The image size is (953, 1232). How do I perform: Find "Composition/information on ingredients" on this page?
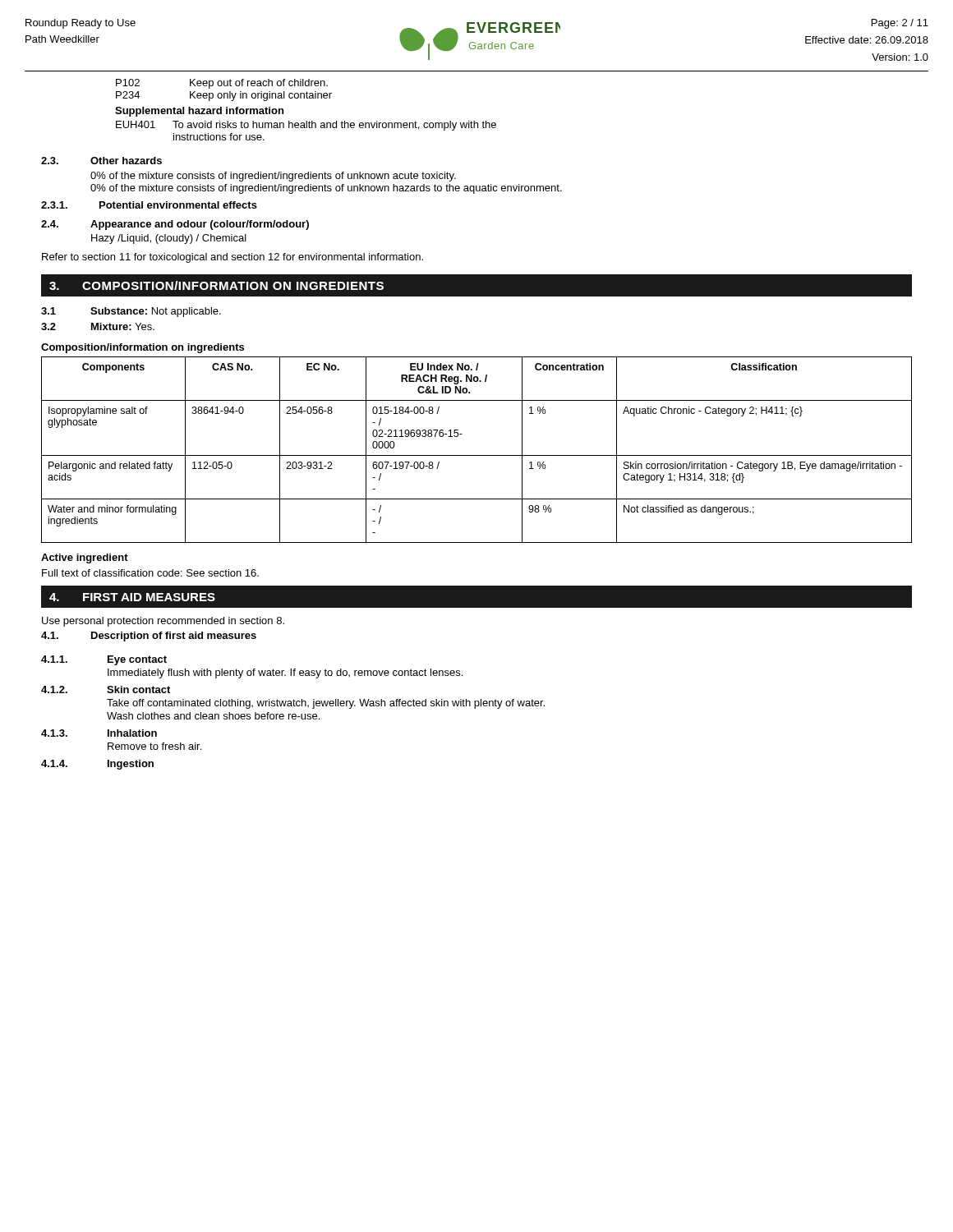tap(143, 347)
